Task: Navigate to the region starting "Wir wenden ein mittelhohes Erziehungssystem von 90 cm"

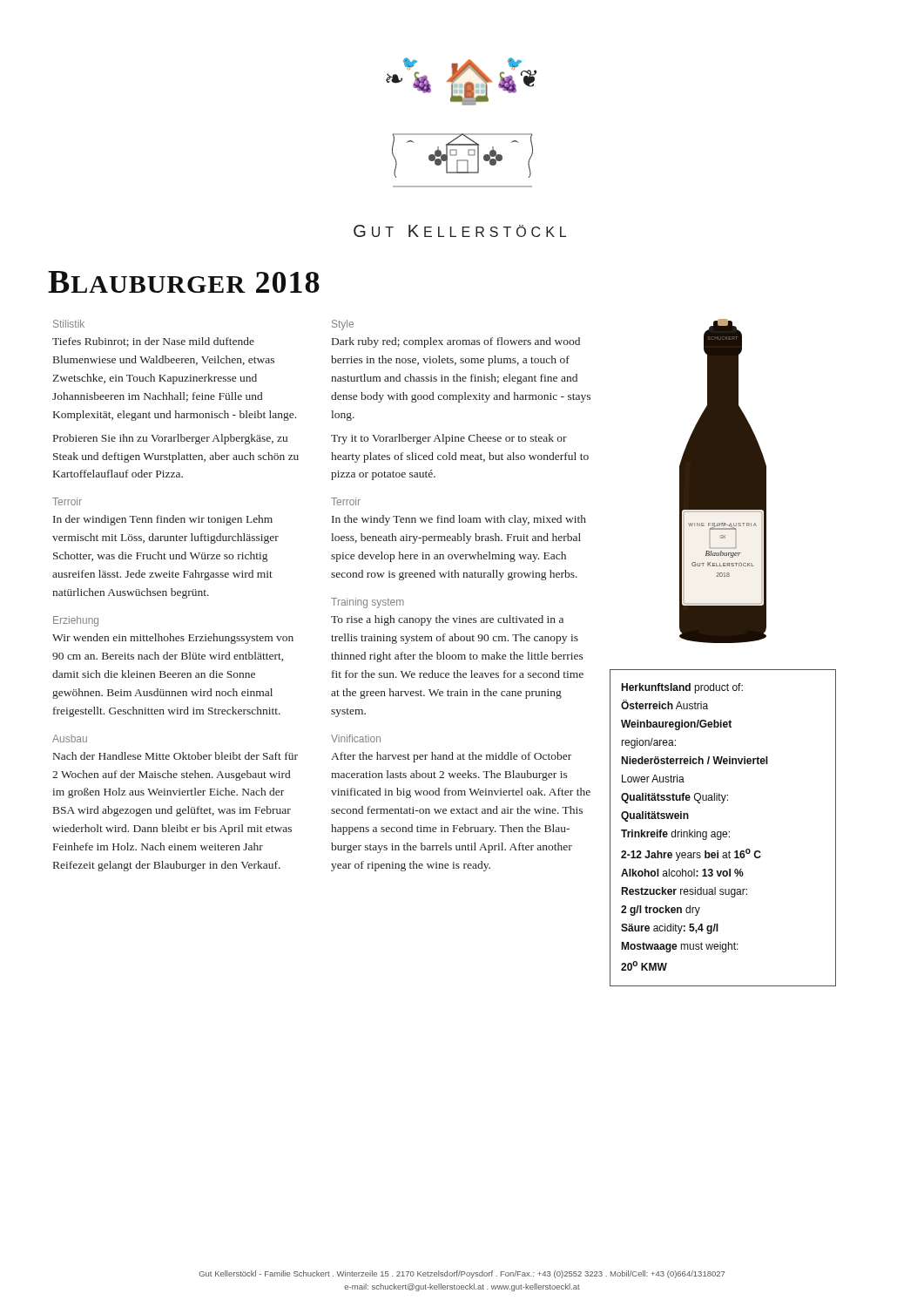Action: coord(173,674)
